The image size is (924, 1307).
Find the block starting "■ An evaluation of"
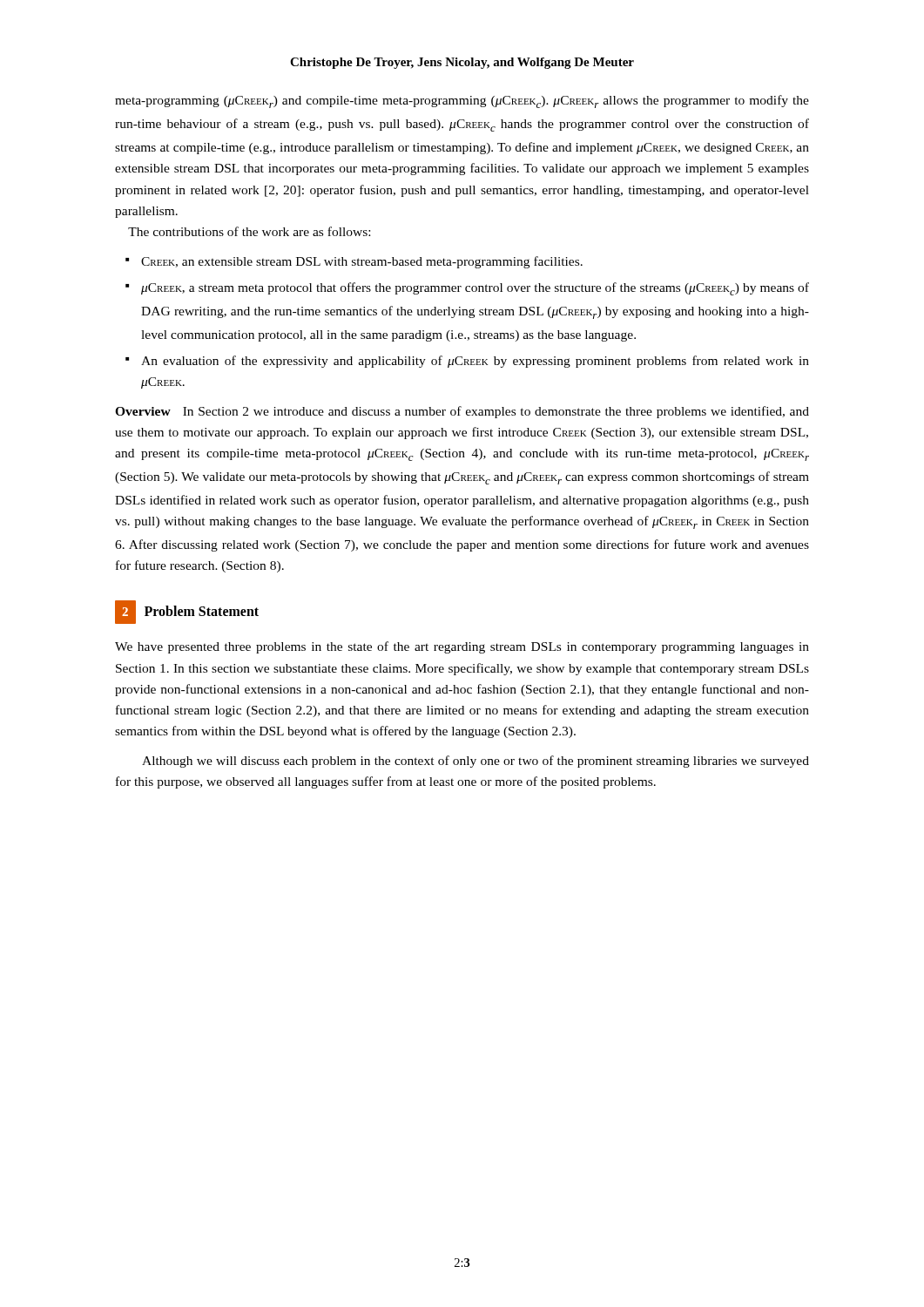coord(475,371)
